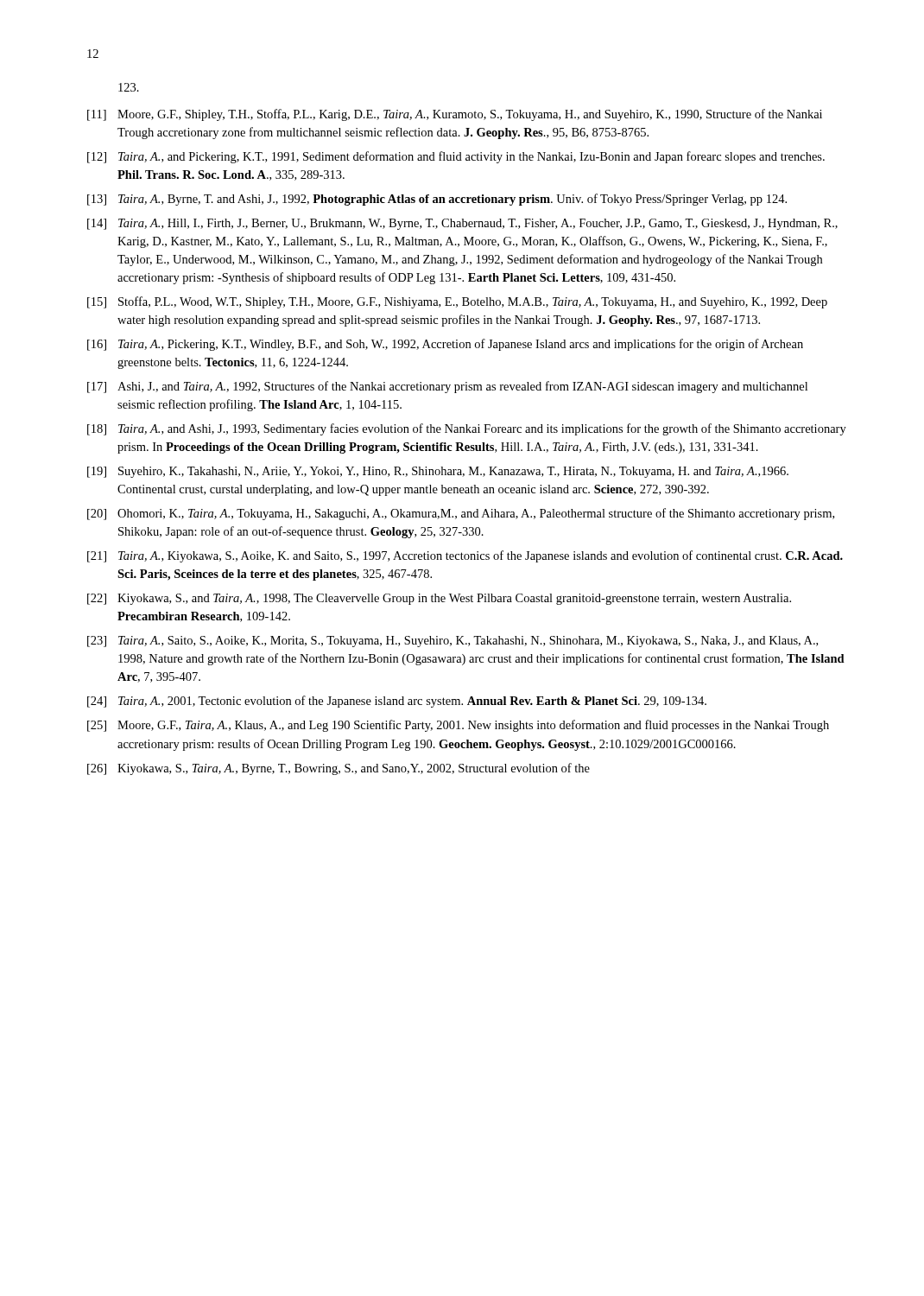This screenshot has height=1296, width=924.
Task: Find the region starting "[22] Kiyokawa, S., and Taira, A., 1998,"
Action: coord(466,608)
